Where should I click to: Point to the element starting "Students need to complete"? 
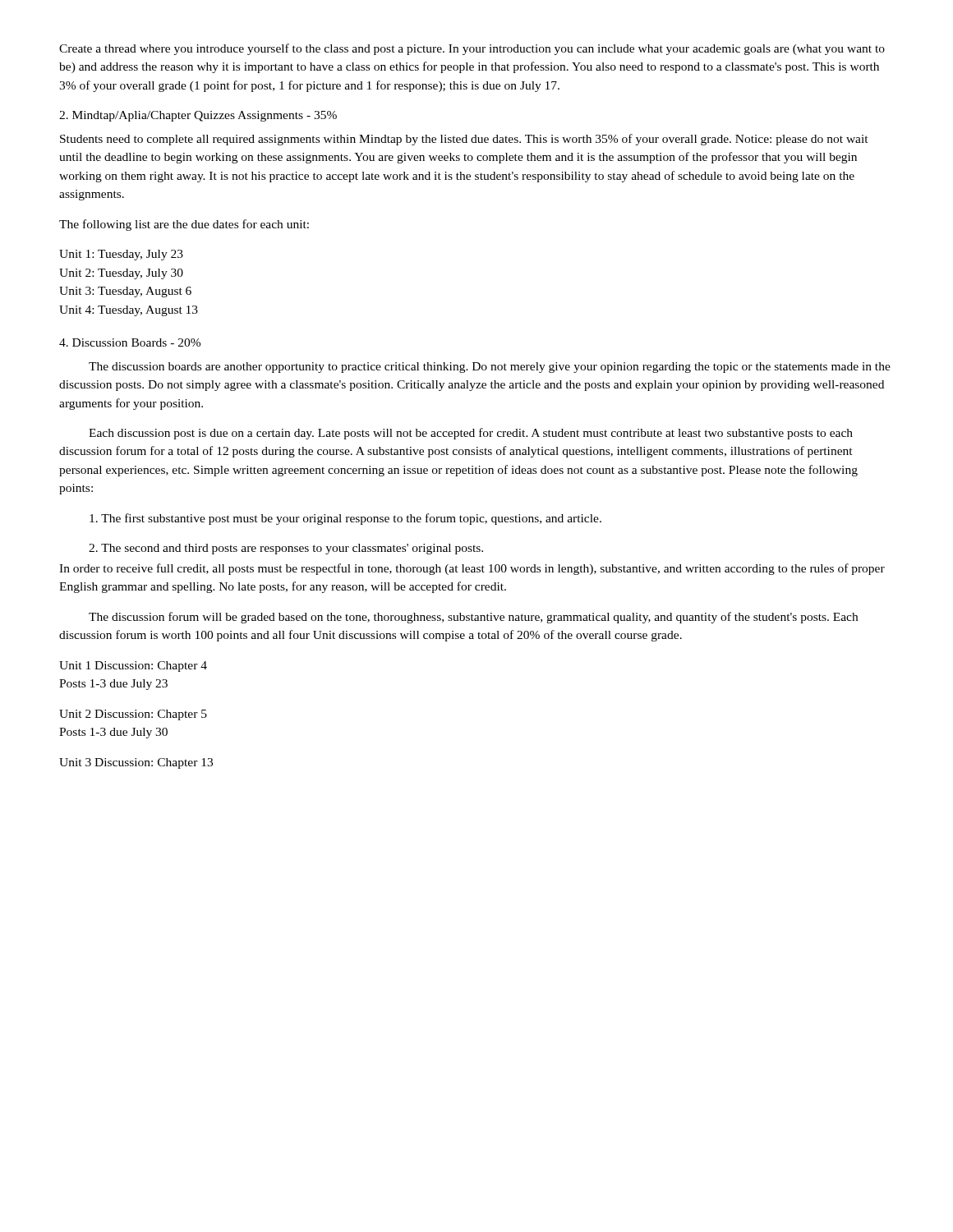click(464, 166)
